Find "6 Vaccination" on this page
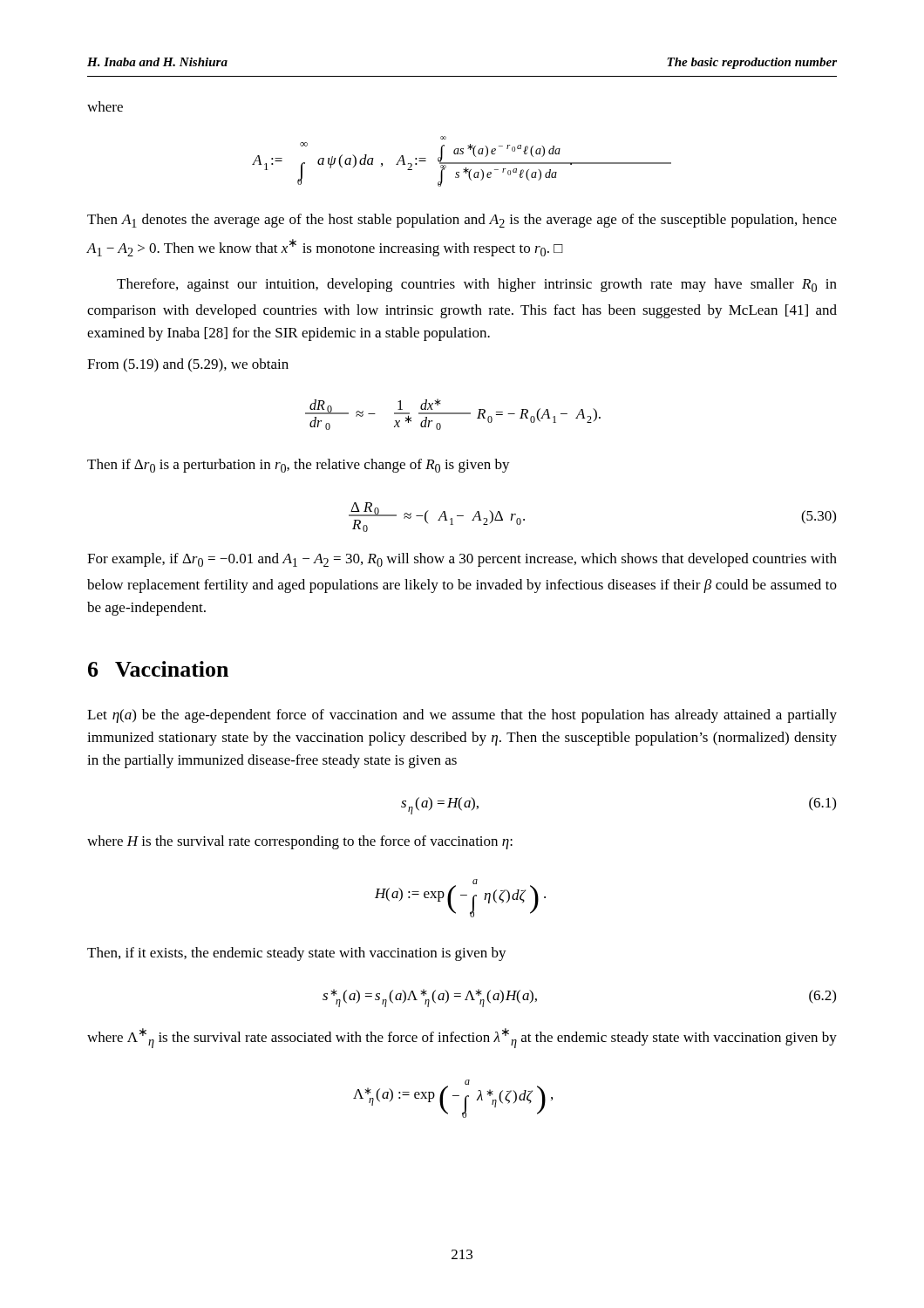This screenshot has width=924, height=1308. (158, 670)
